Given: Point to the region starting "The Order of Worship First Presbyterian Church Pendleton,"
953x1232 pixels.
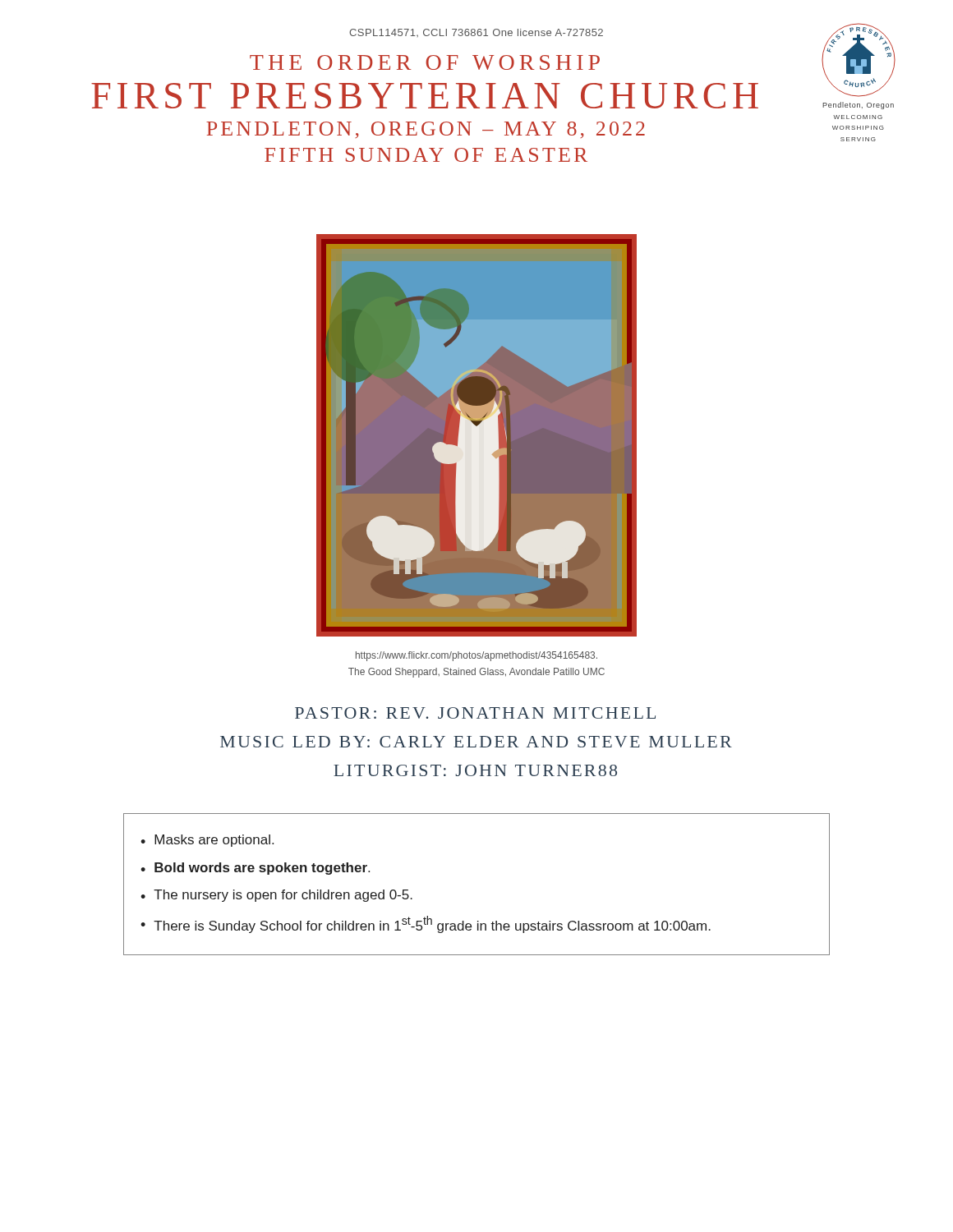Looking at the screenshot, I should (427, 108).
